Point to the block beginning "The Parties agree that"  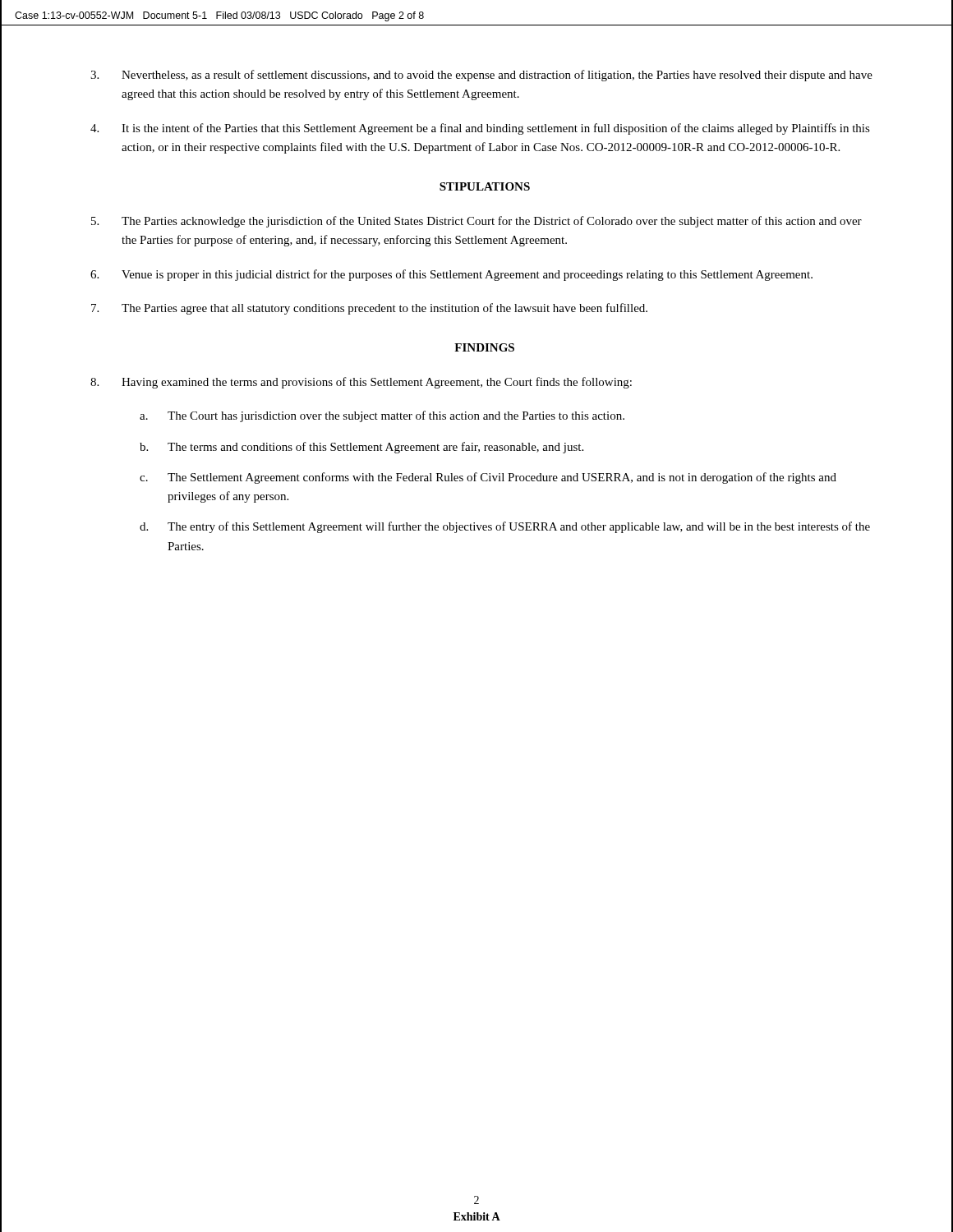coord(483,308)
